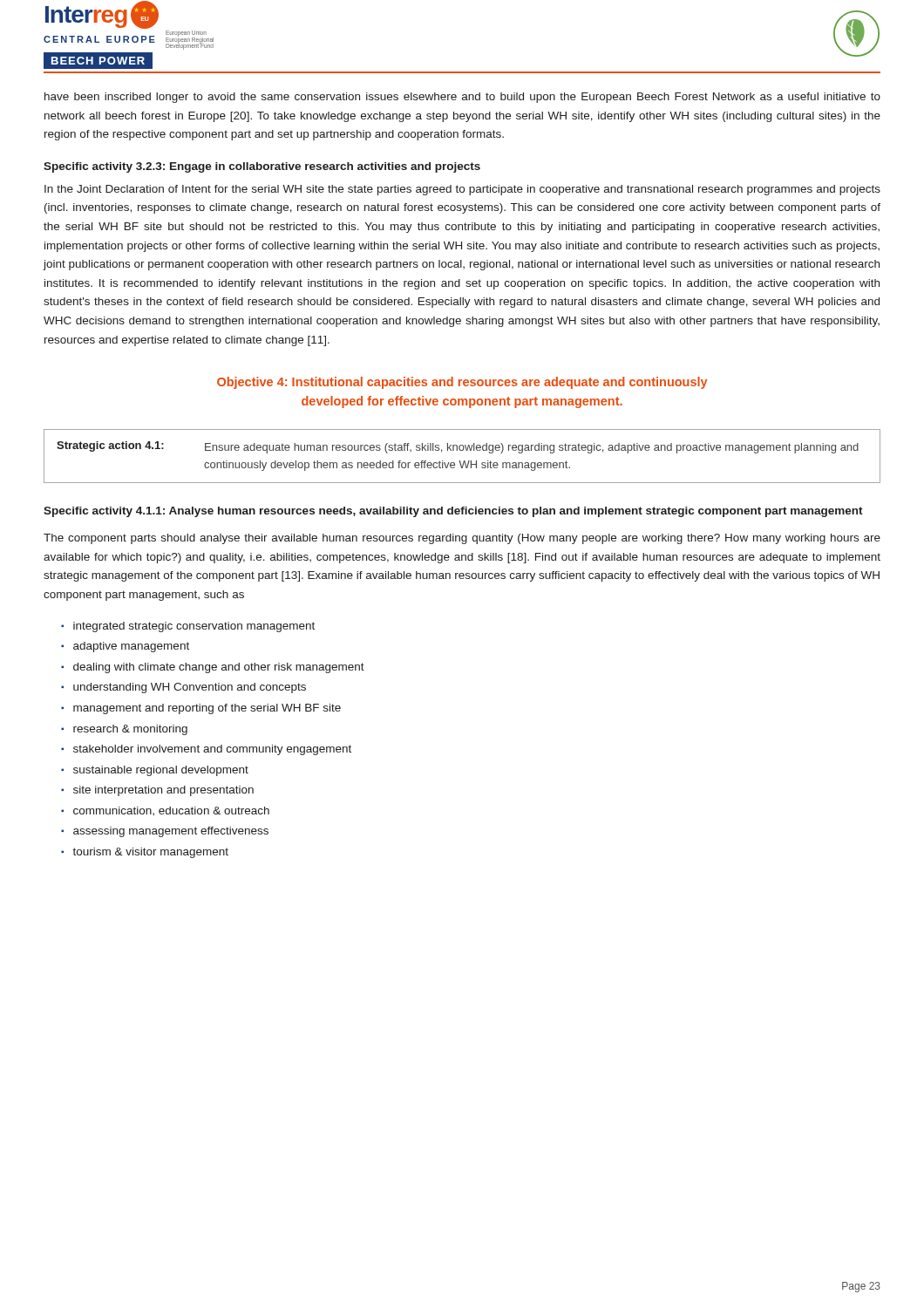
Task: Click on the region starting "site interpretation and presentation"
Action: pos(163,790)
